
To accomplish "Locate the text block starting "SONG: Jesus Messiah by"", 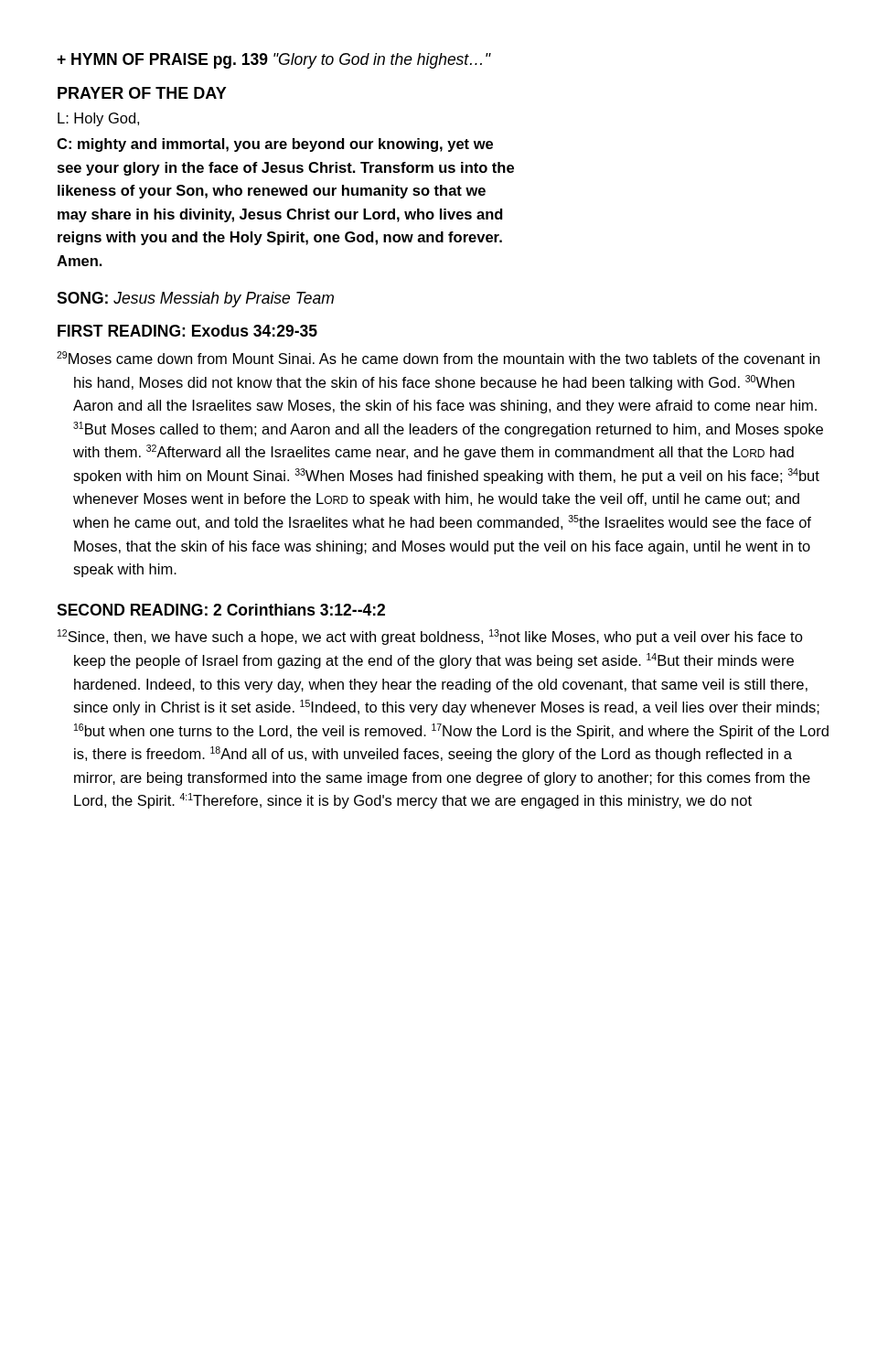I will (x=196, y=298).
